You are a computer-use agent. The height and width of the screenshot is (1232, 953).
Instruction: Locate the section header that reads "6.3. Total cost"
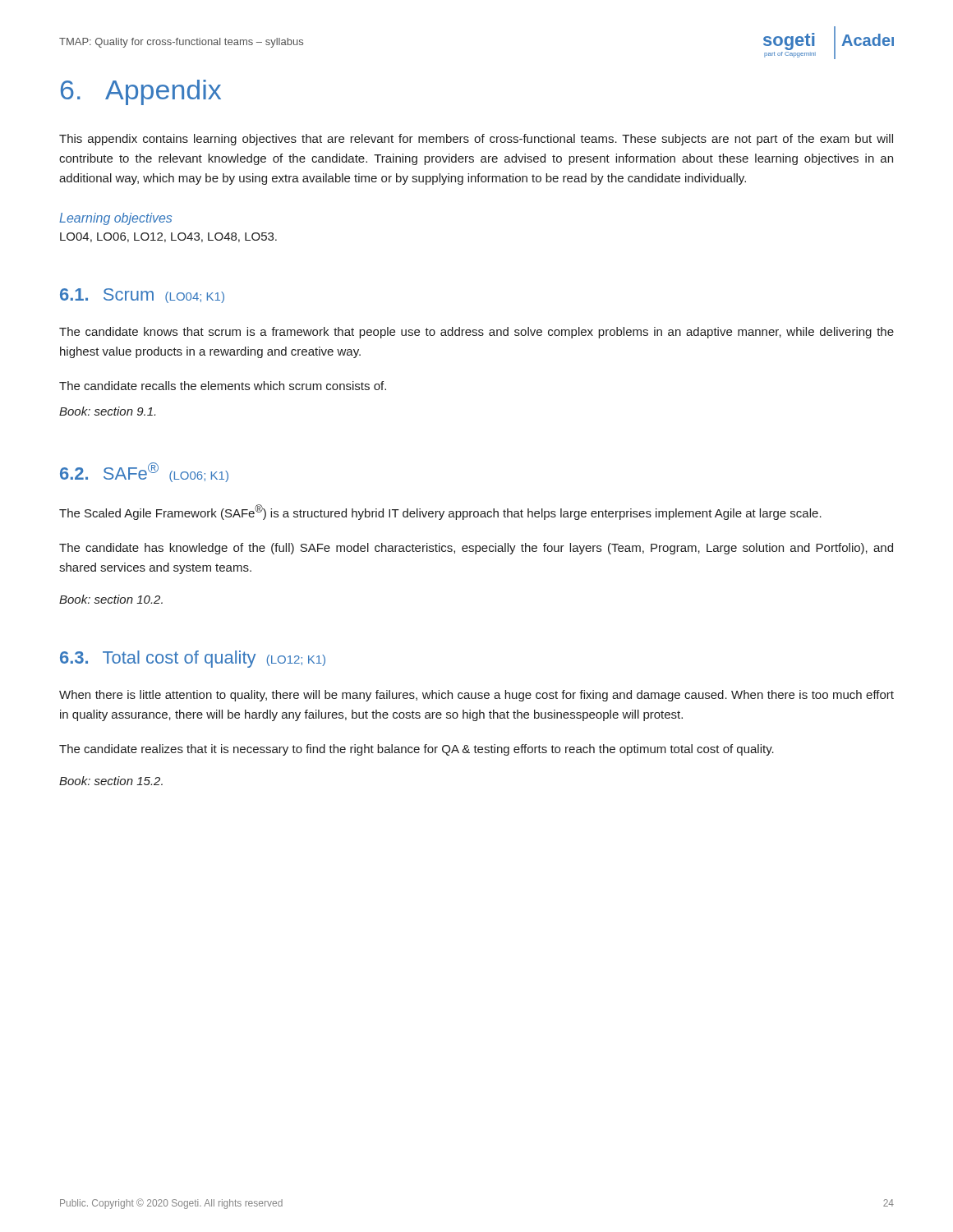(x=193, y=658)
